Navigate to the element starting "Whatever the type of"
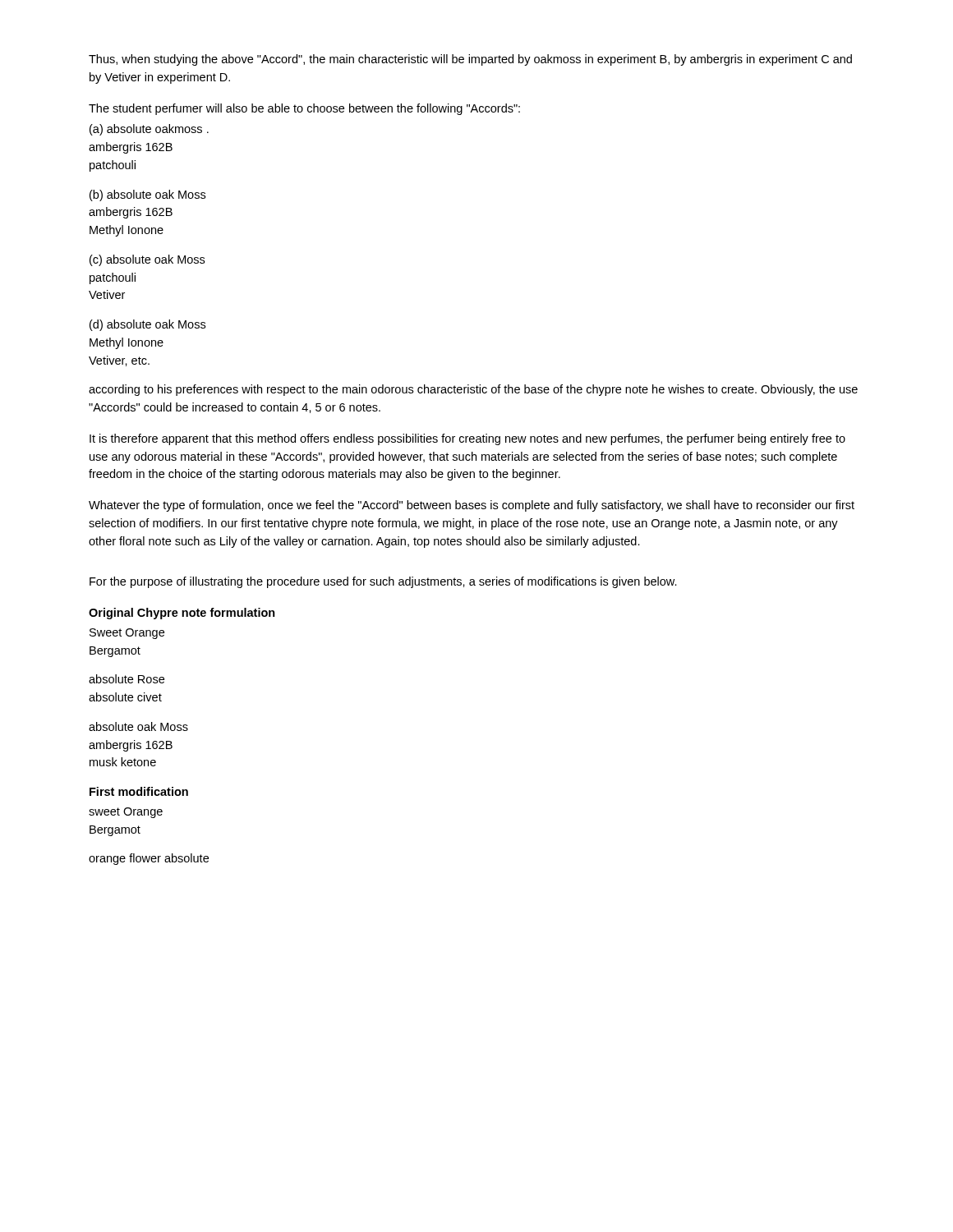The image size is (953, 1232). tap(472, 523)
